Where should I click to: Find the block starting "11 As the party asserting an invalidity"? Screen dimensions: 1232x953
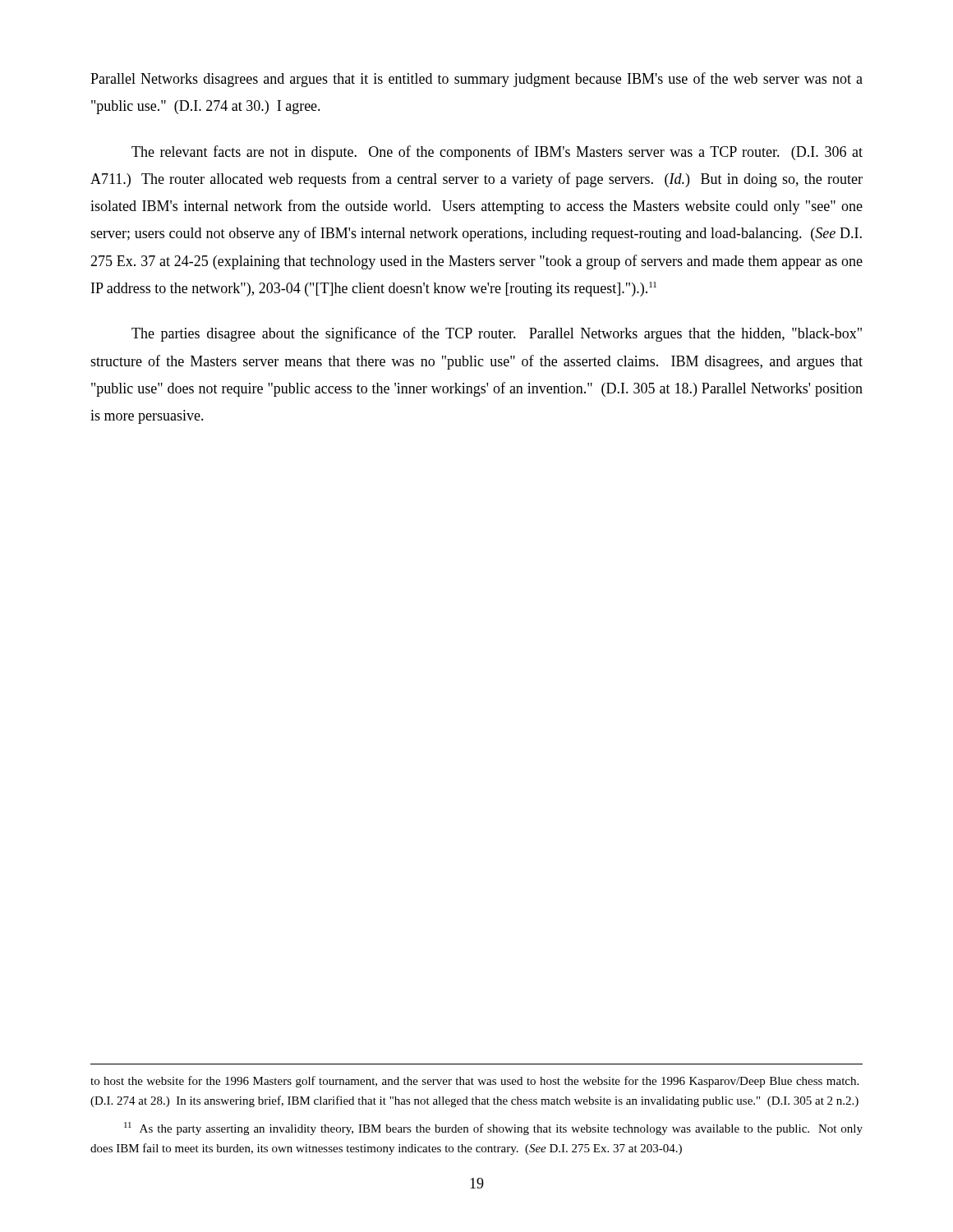pyautogui.click(x=476, y=1137)
